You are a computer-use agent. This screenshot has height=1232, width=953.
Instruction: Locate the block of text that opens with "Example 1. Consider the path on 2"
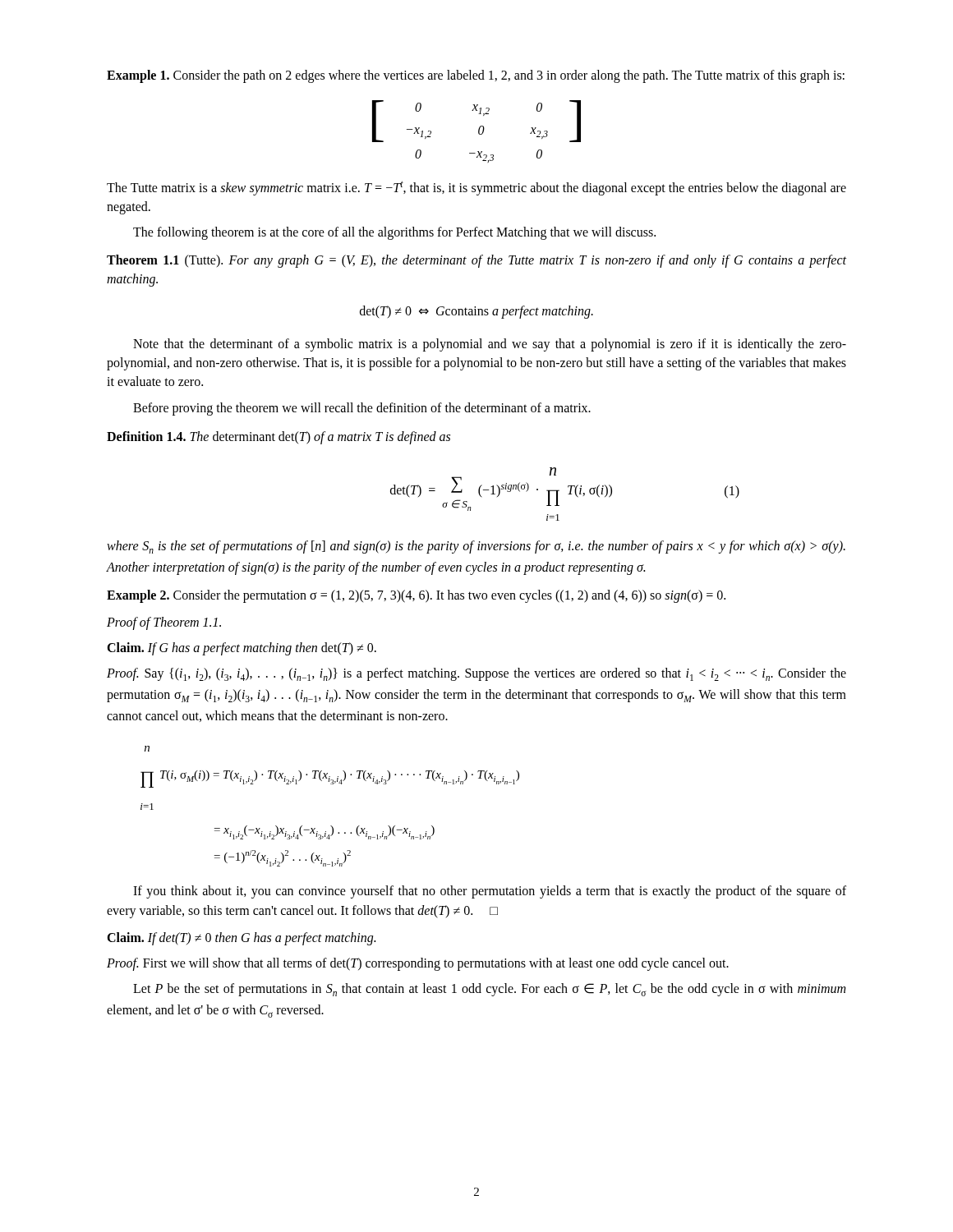(476, 75)
